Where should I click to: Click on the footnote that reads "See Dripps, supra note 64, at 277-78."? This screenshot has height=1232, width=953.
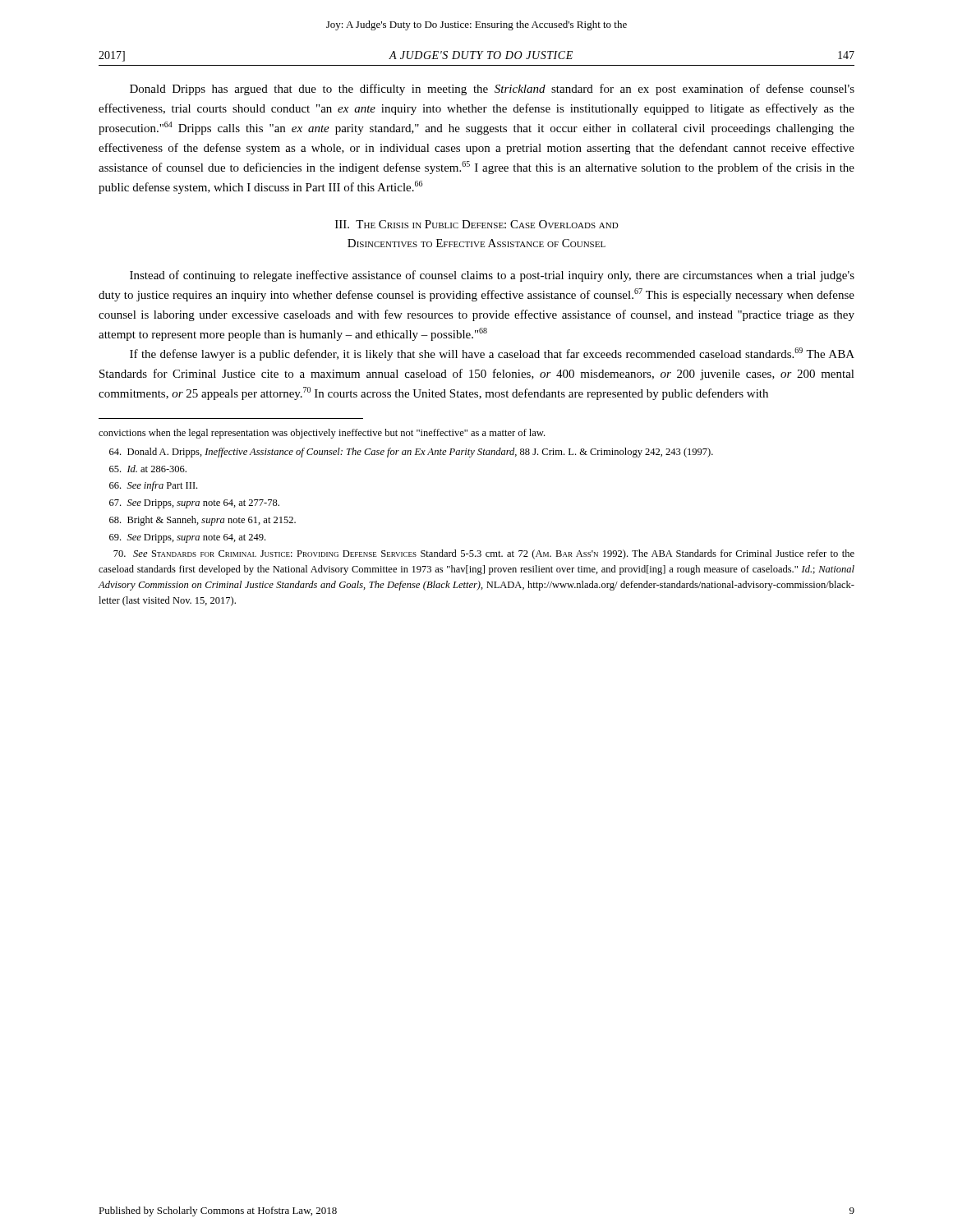click(189, 503)
